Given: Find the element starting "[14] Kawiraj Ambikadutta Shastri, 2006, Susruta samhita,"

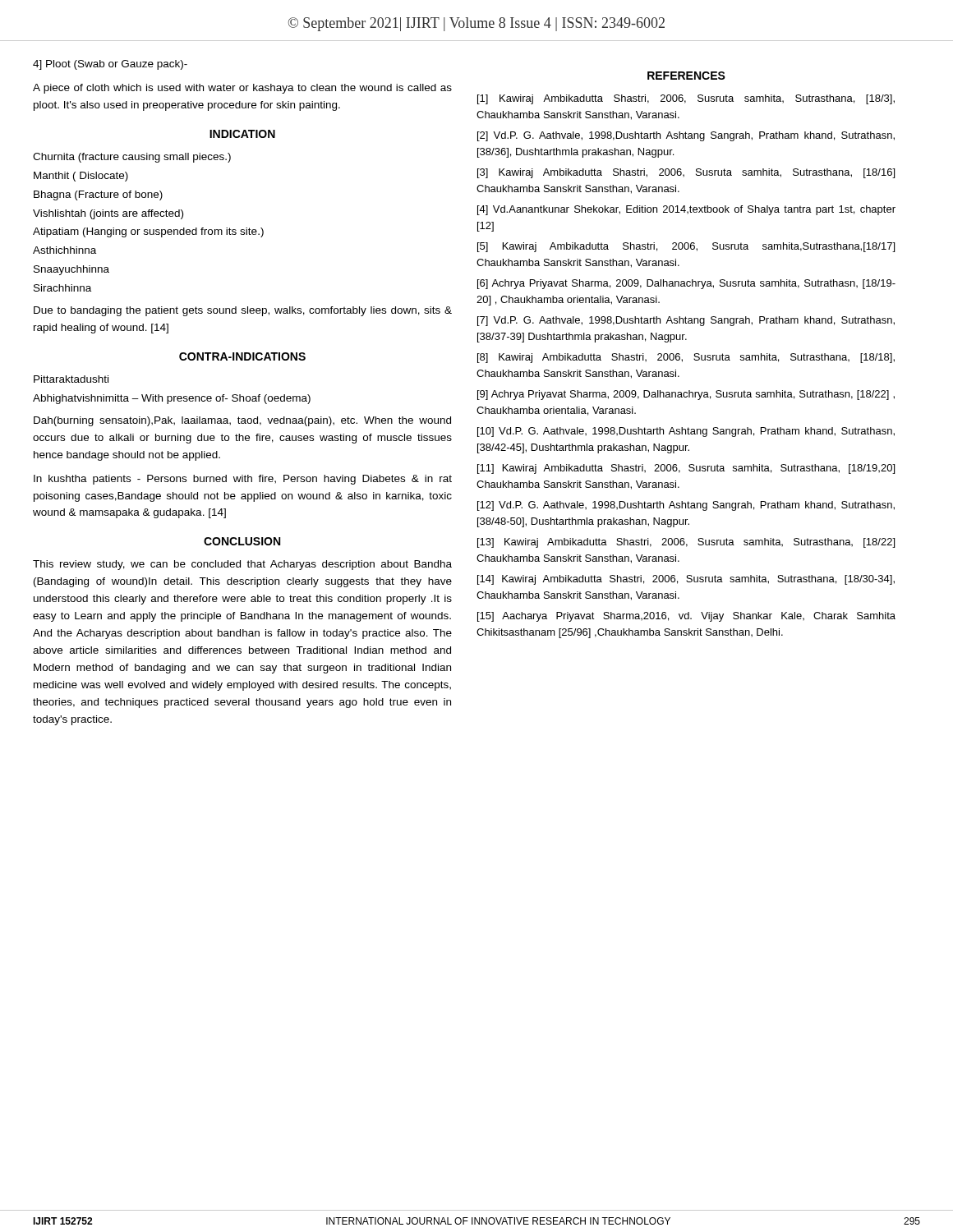Looking at the screenshot, I should click(686, 587).
